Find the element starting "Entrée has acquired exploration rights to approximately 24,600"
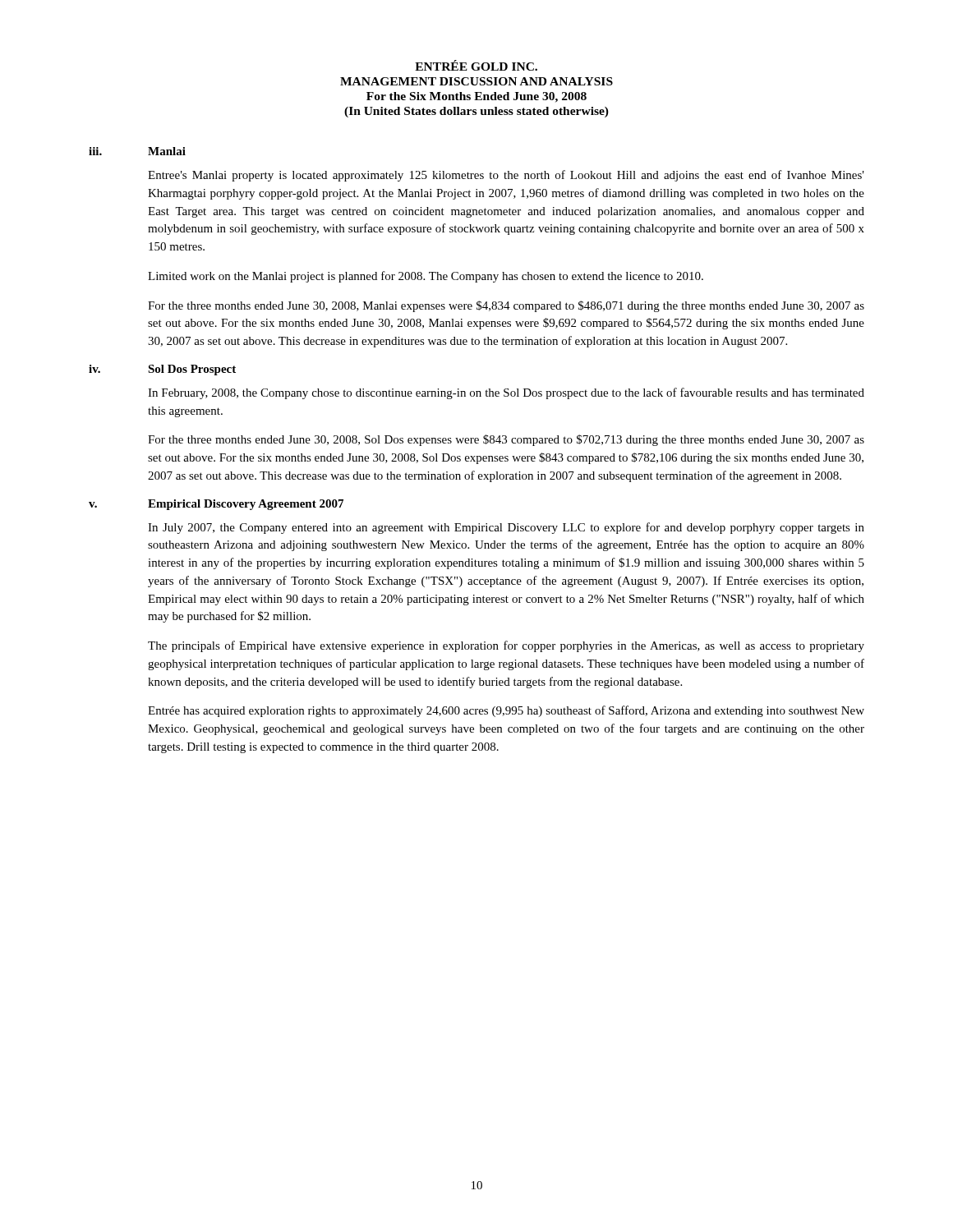This screenshot has width=953, height=1232. [506, 729]
